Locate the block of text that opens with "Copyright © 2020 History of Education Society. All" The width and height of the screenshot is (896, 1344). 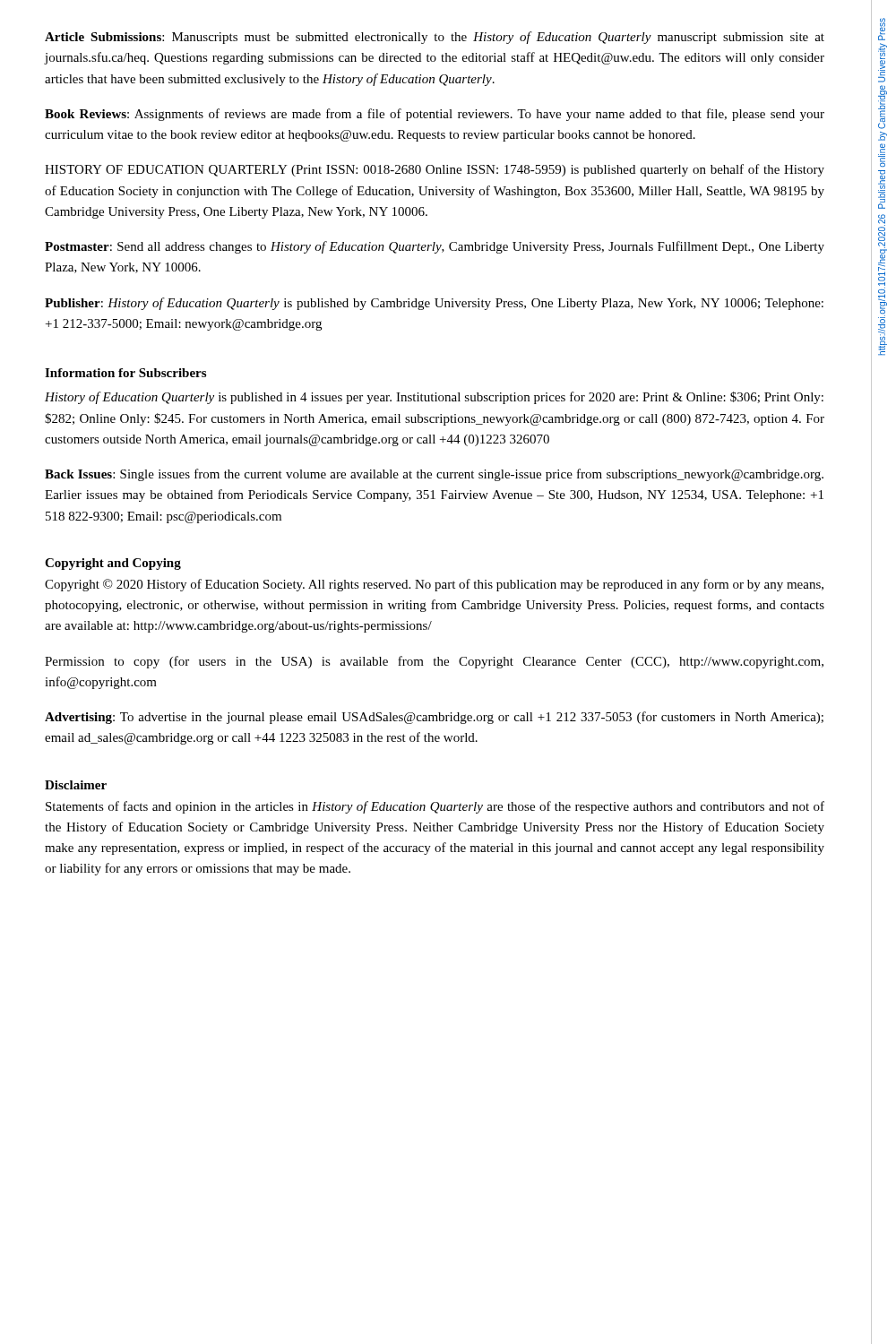pos(435,605)
